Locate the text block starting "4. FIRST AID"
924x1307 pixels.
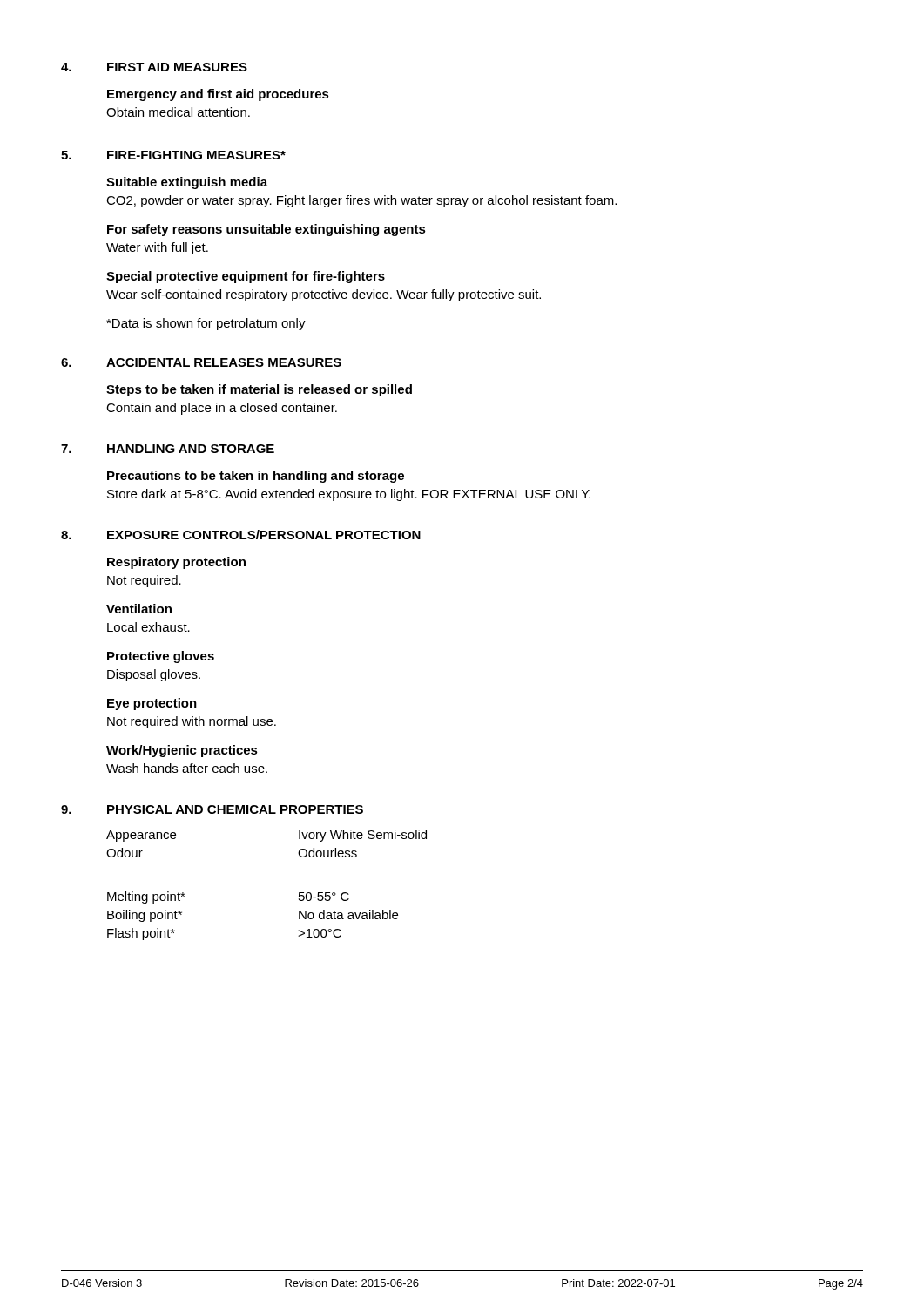click(154, 67)
